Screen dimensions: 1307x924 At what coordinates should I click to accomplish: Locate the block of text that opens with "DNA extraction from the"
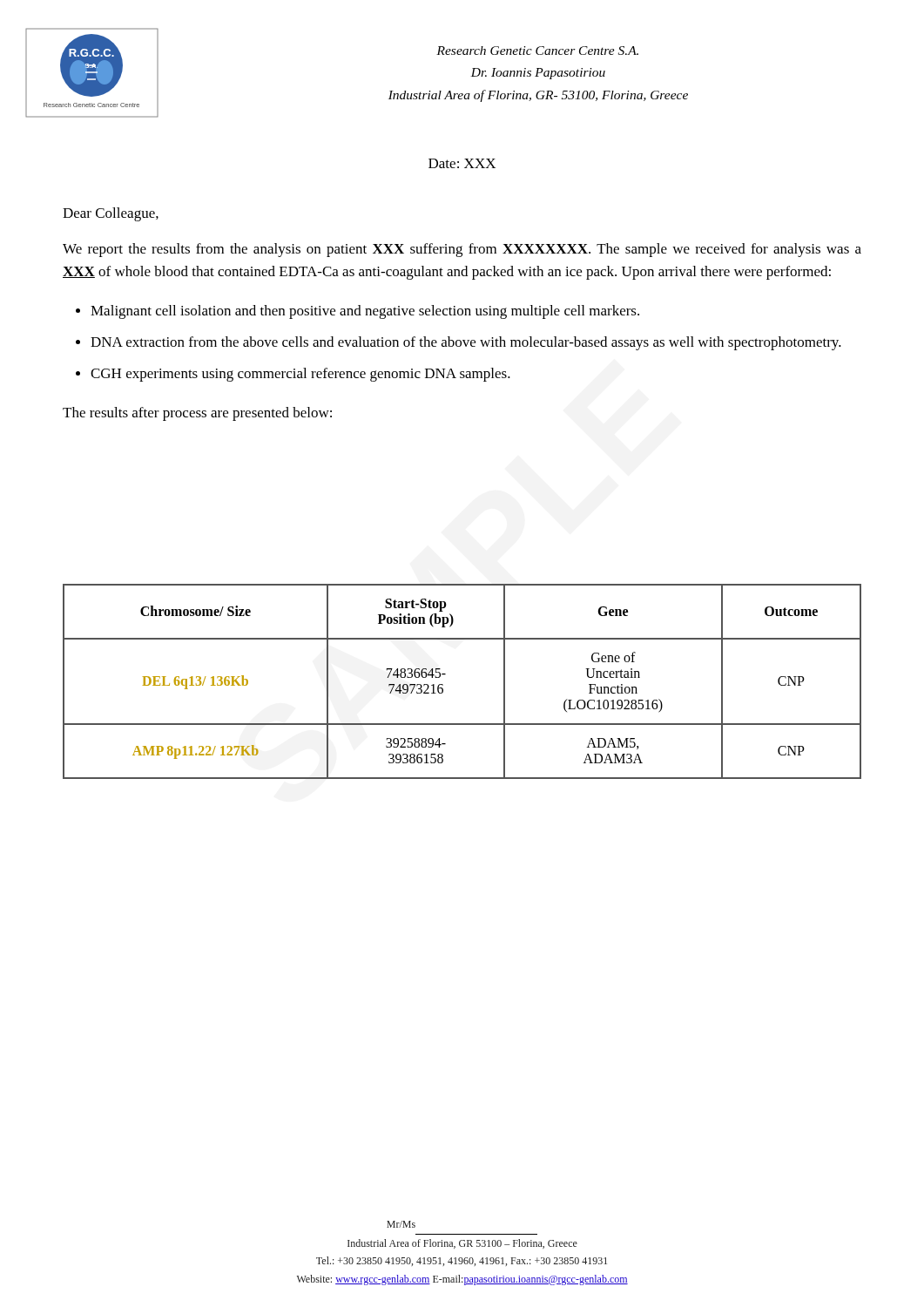coord(466,342)
